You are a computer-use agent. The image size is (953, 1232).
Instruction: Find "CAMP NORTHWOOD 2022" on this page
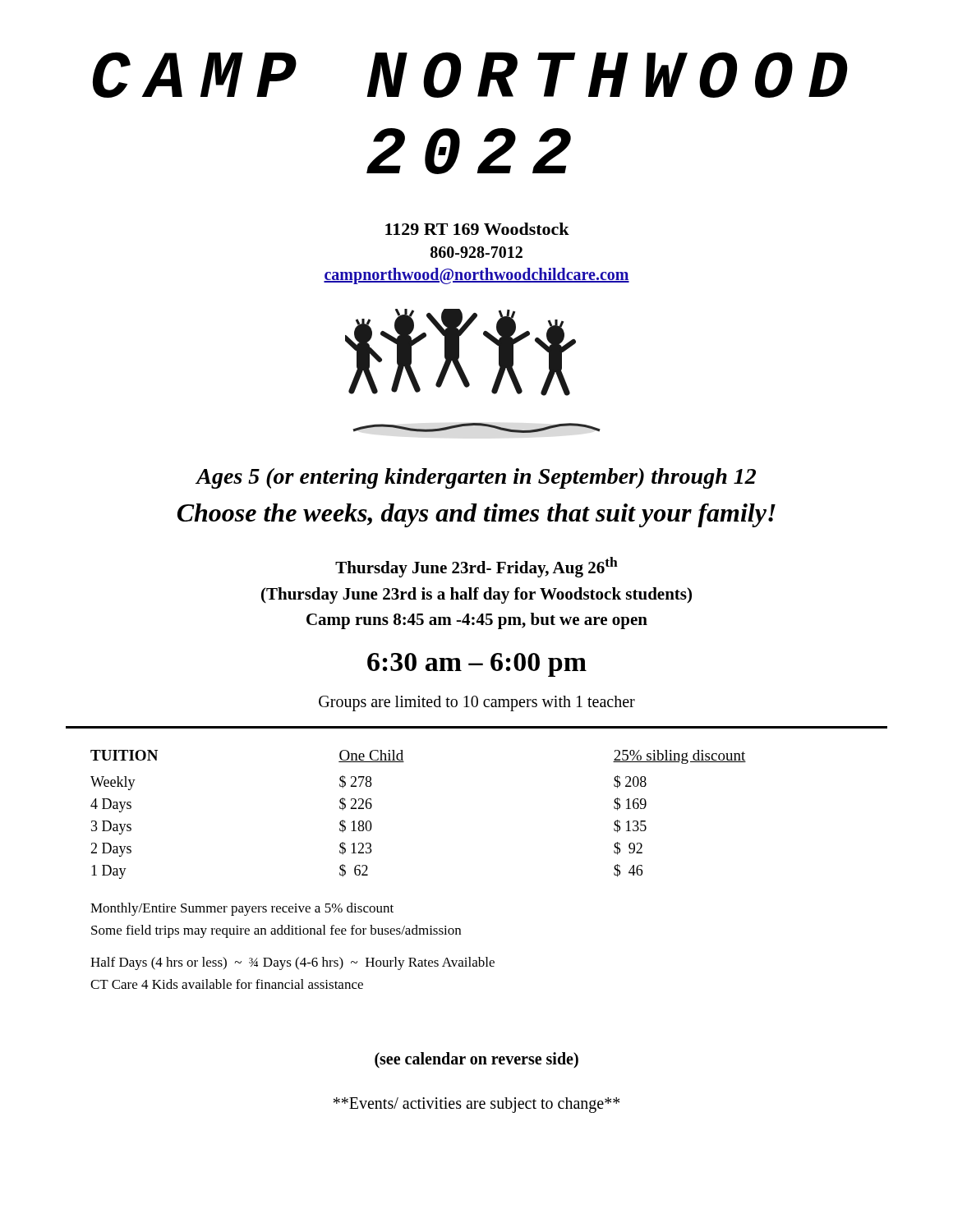[476, 117]
